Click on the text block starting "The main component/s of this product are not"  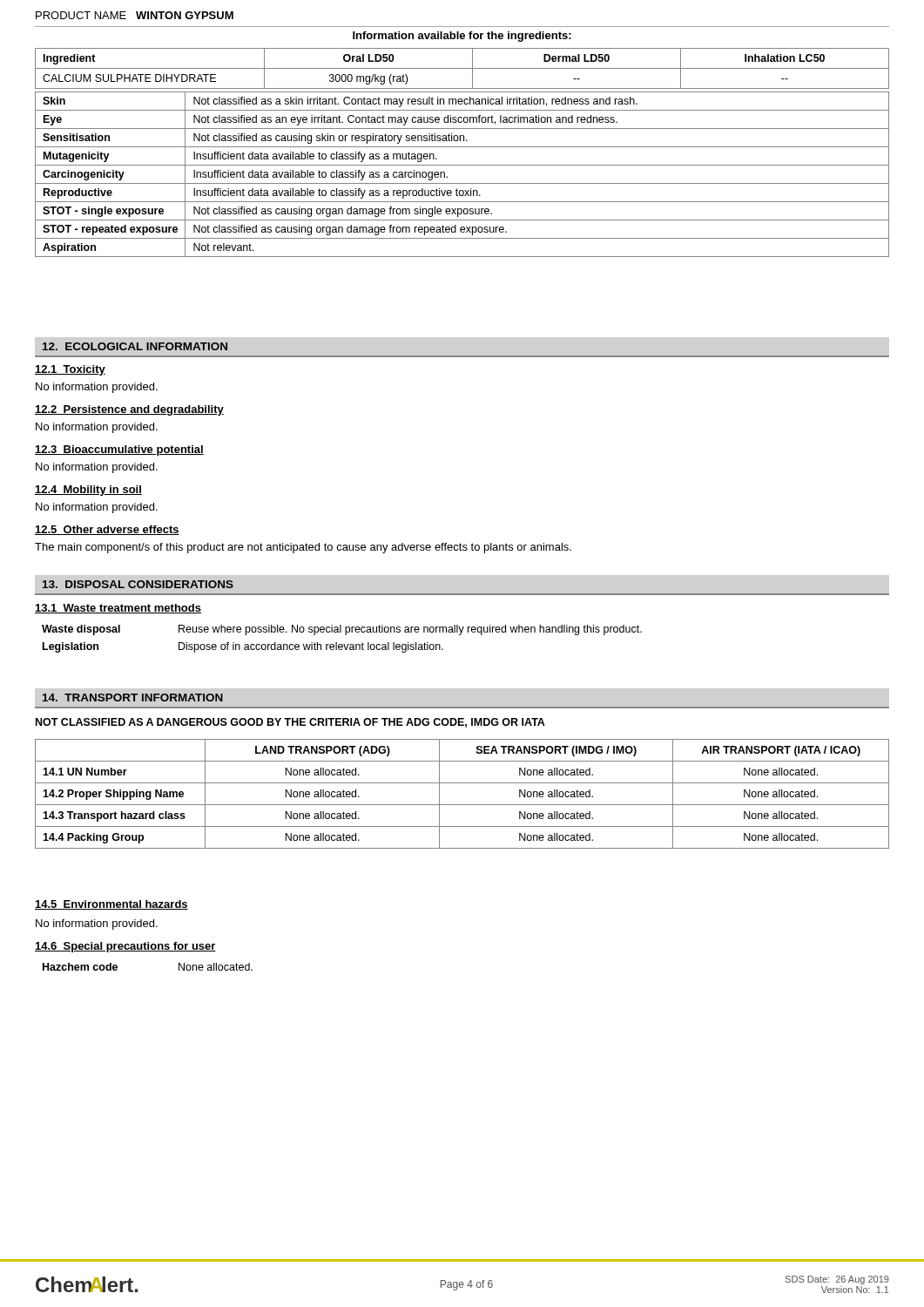pos(303,547)
